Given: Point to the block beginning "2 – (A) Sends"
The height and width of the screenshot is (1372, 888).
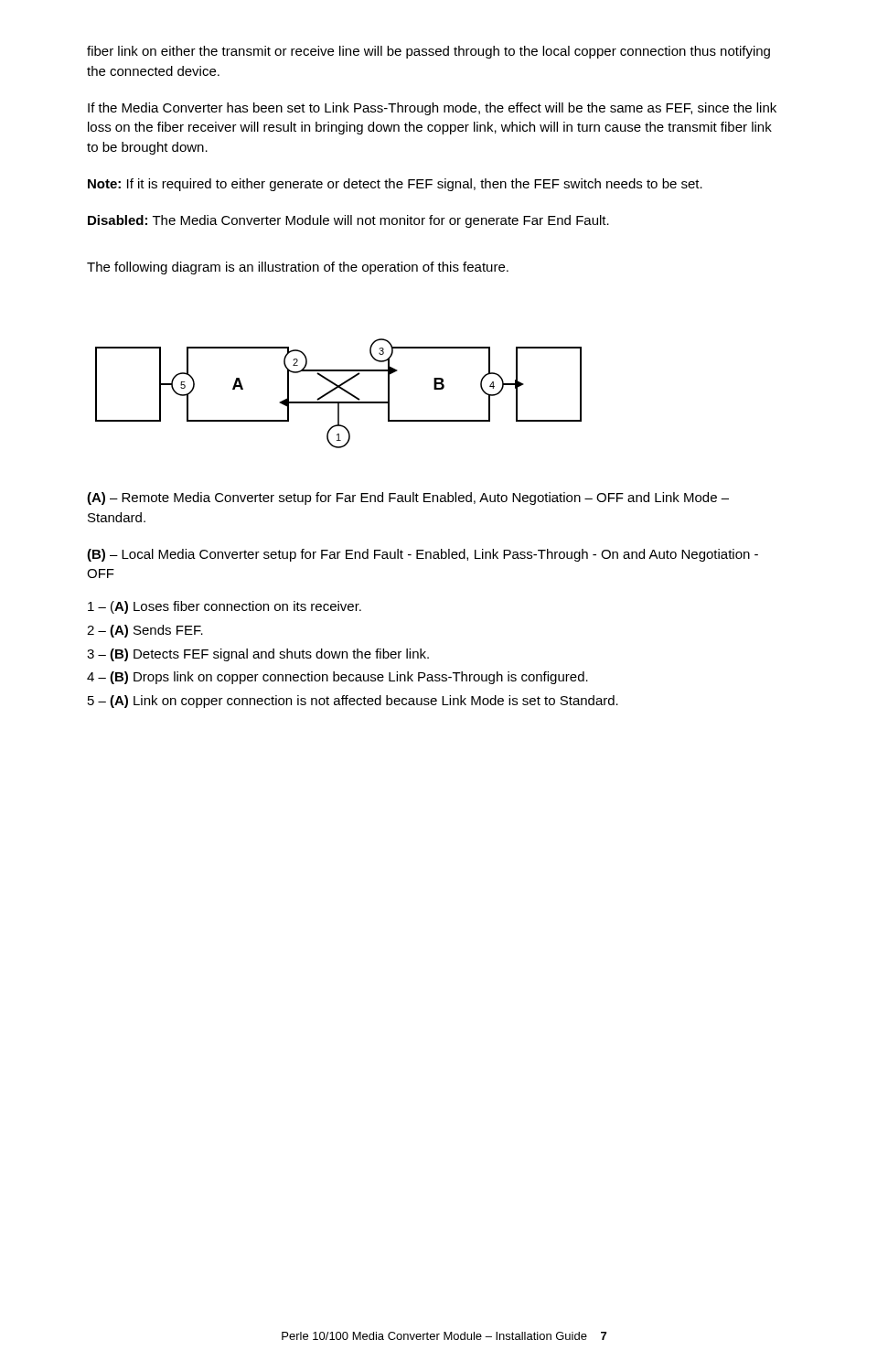Looking at the screenshot, I should (x=145, y=630).
